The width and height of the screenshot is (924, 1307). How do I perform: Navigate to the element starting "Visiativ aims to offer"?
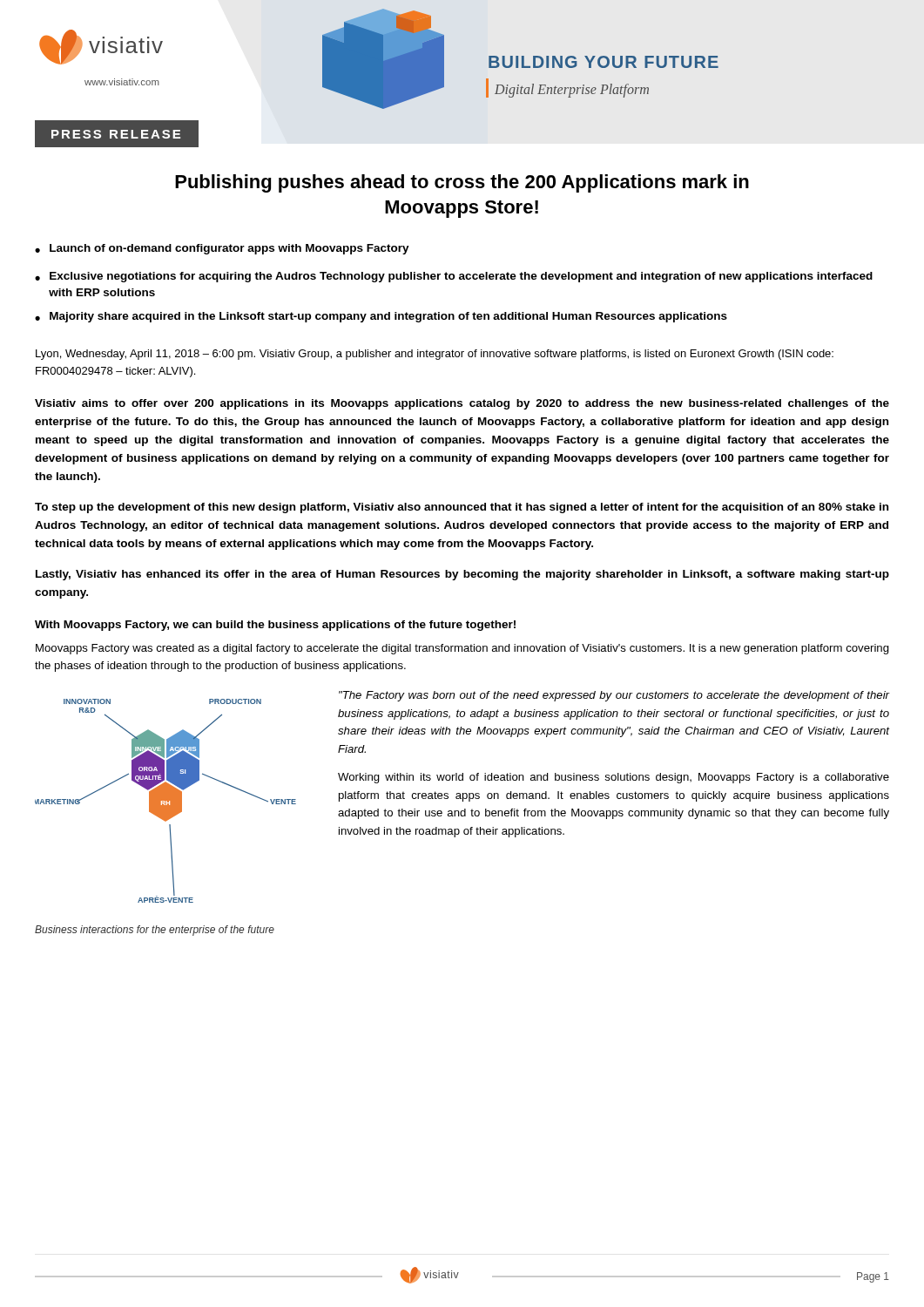(x=462, y=440)
